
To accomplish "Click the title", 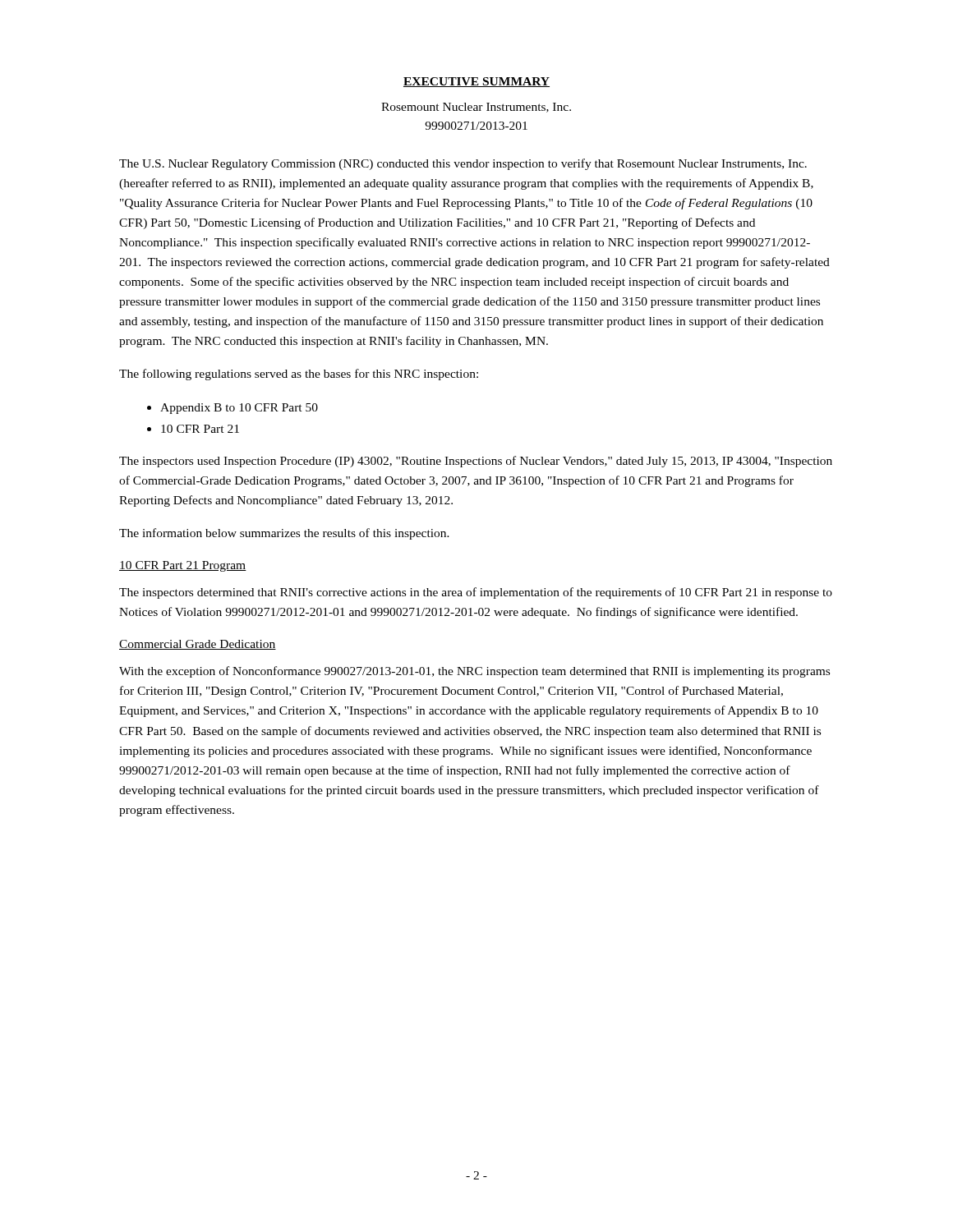I will (x=476, y=105).
